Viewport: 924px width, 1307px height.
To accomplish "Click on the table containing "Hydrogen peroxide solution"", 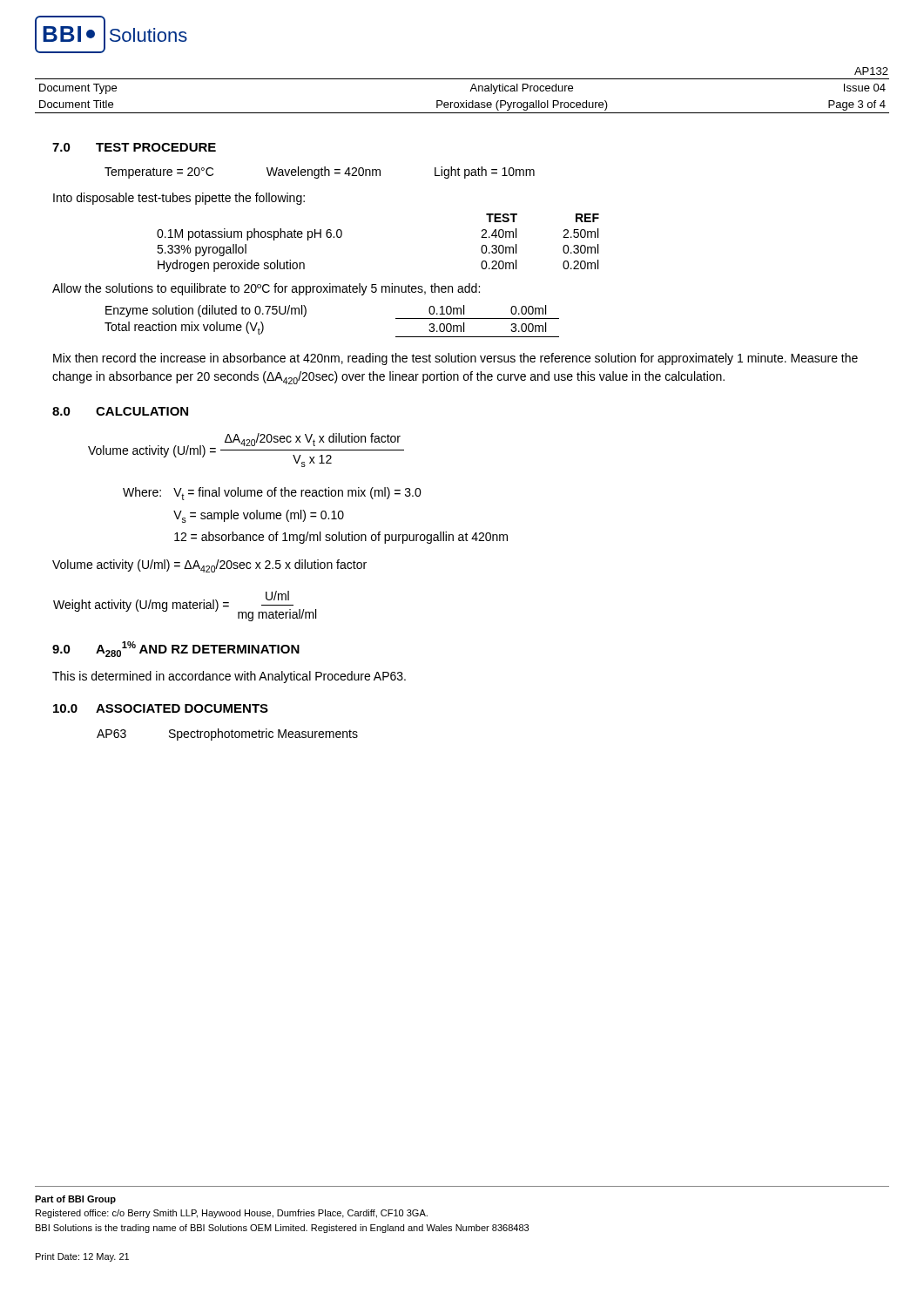I will click(488, 241).
